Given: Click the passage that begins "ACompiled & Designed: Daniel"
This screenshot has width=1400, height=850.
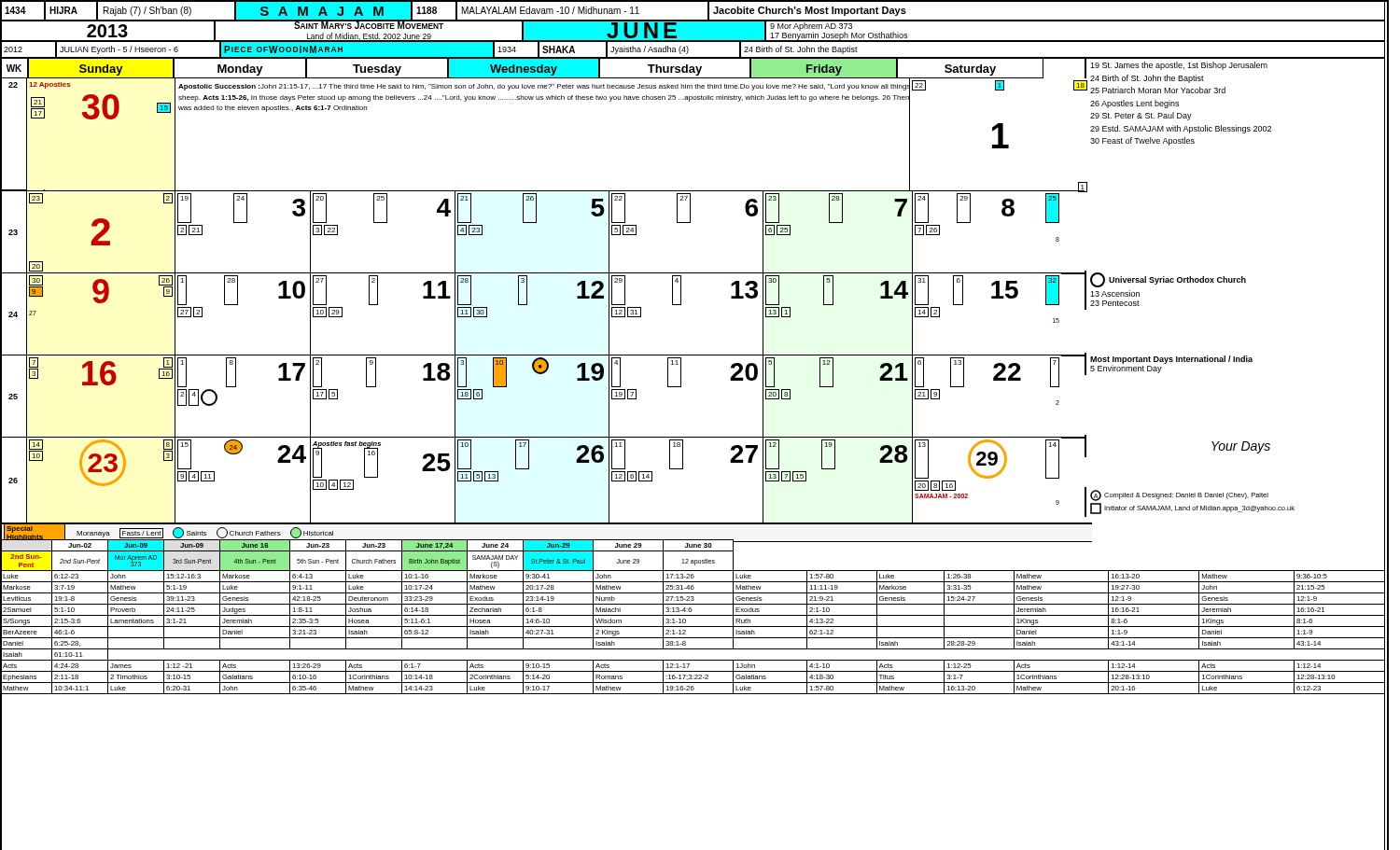Looking at the screenshot, I should click(x=1240, y=502).
